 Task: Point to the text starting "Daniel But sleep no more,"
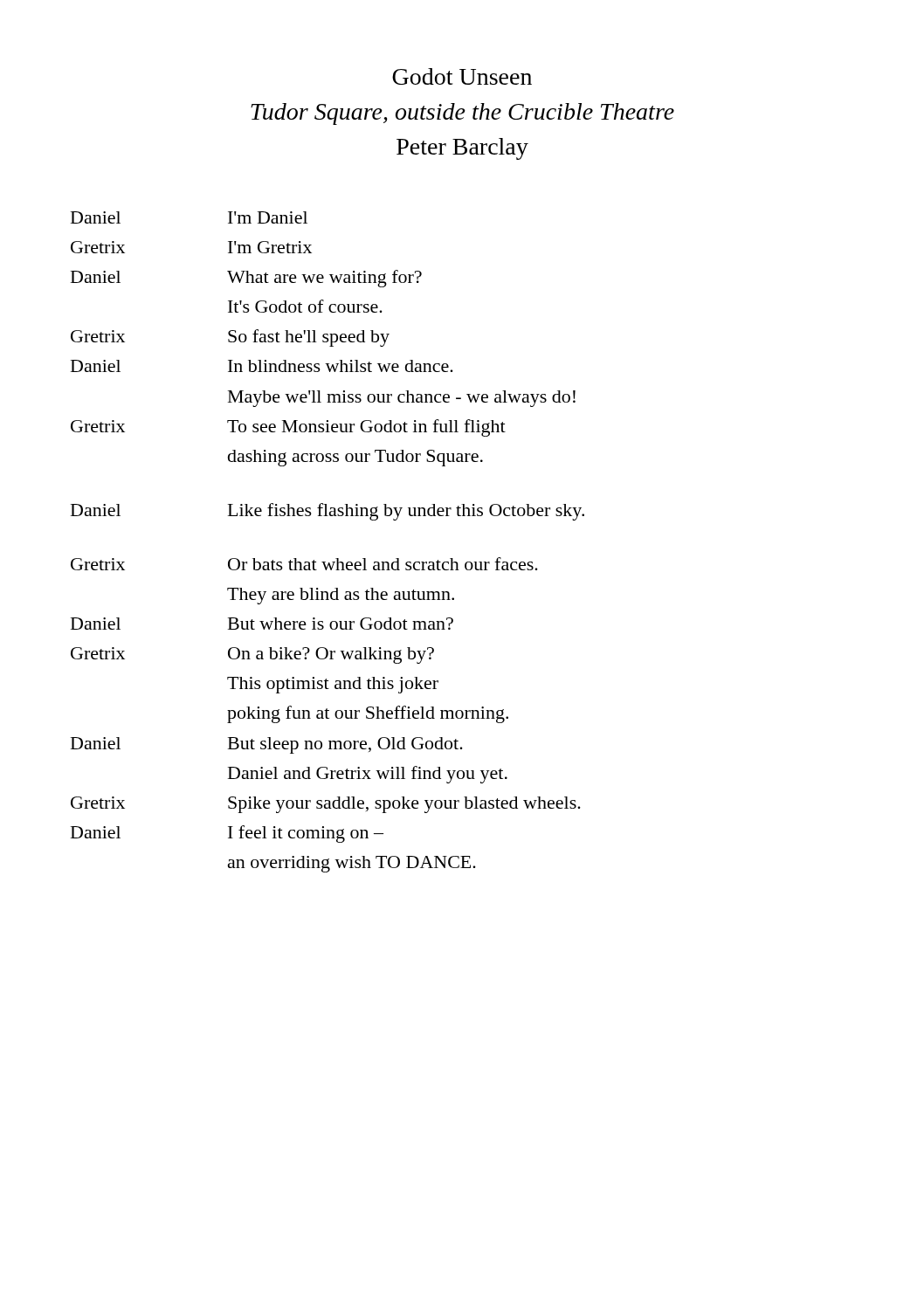tap(462, 743)
